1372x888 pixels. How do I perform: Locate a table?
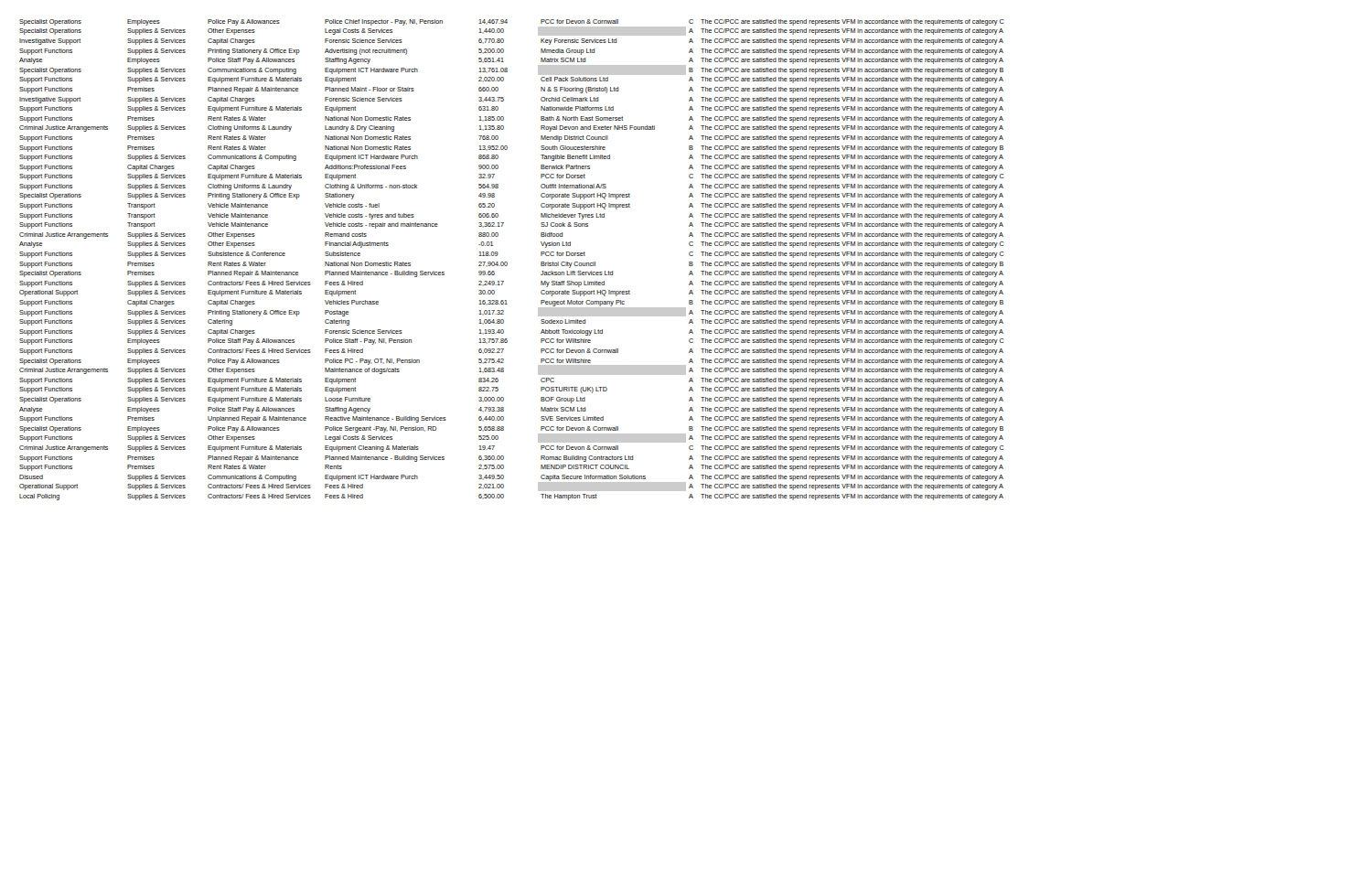[686, 259]
